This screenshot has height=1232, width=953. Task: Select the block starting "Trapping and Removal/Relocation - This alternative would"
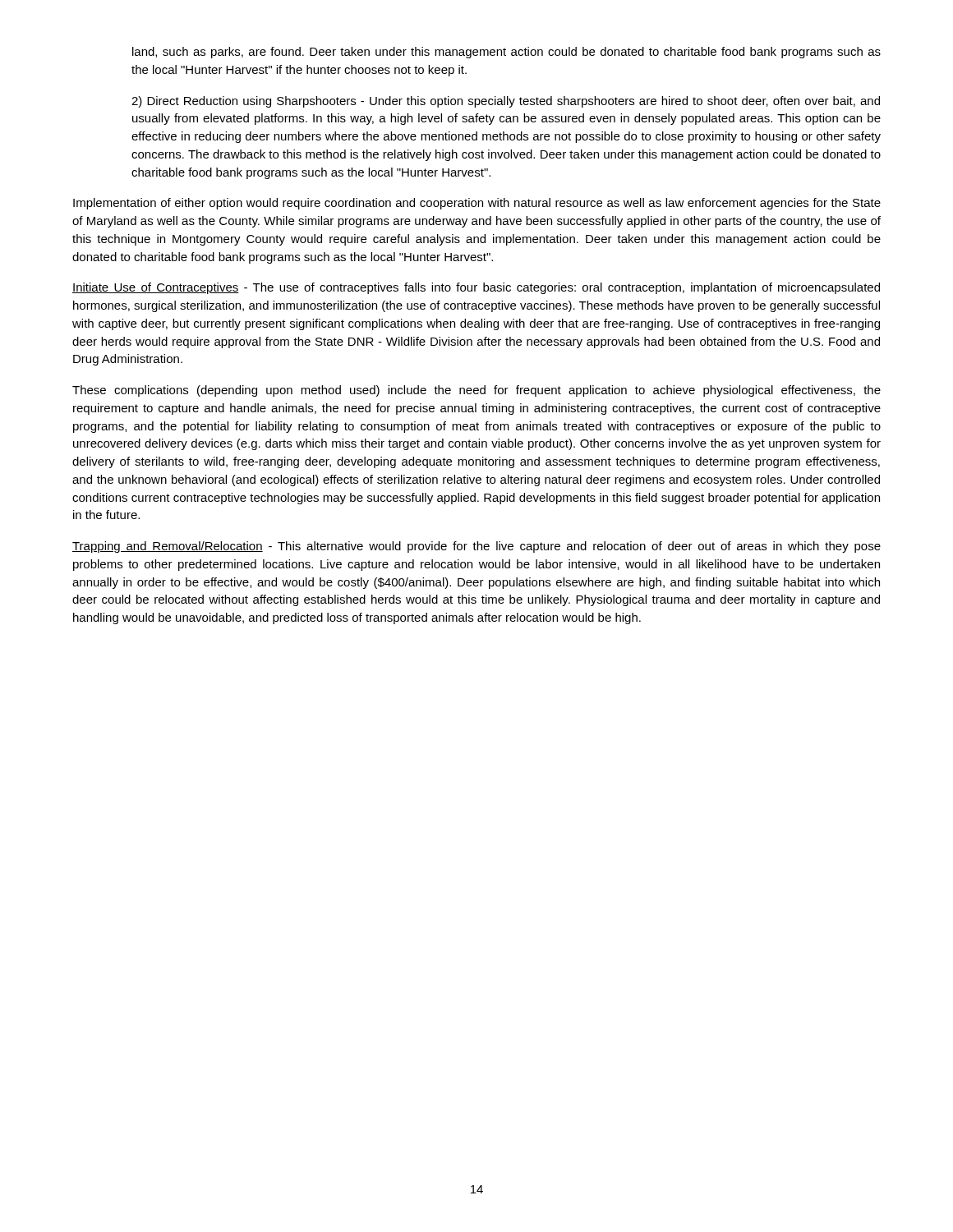click(x=476, y=582)
